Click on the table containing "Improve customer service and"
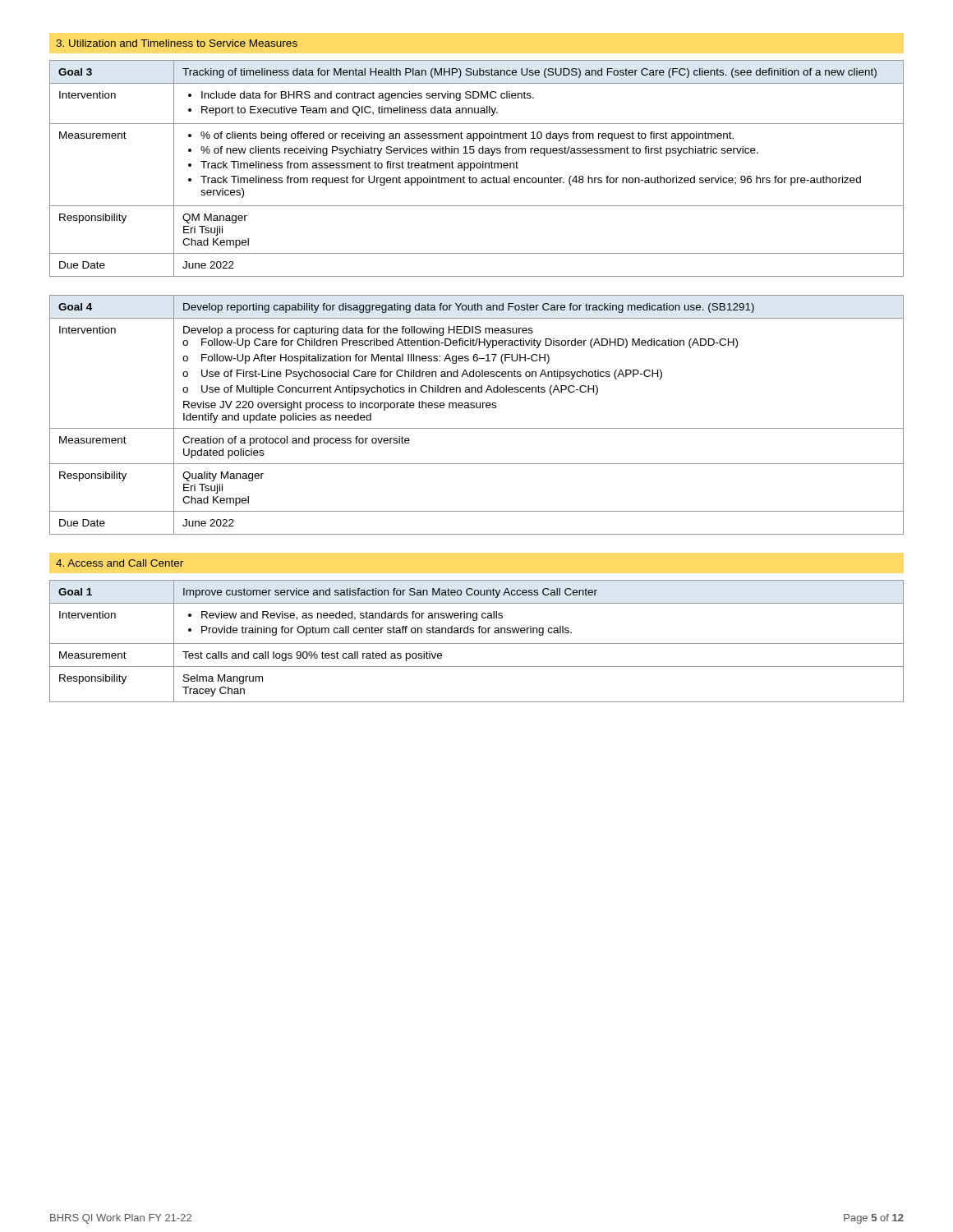The height and width of the screenshot is (1232, 953). [476, 641]
